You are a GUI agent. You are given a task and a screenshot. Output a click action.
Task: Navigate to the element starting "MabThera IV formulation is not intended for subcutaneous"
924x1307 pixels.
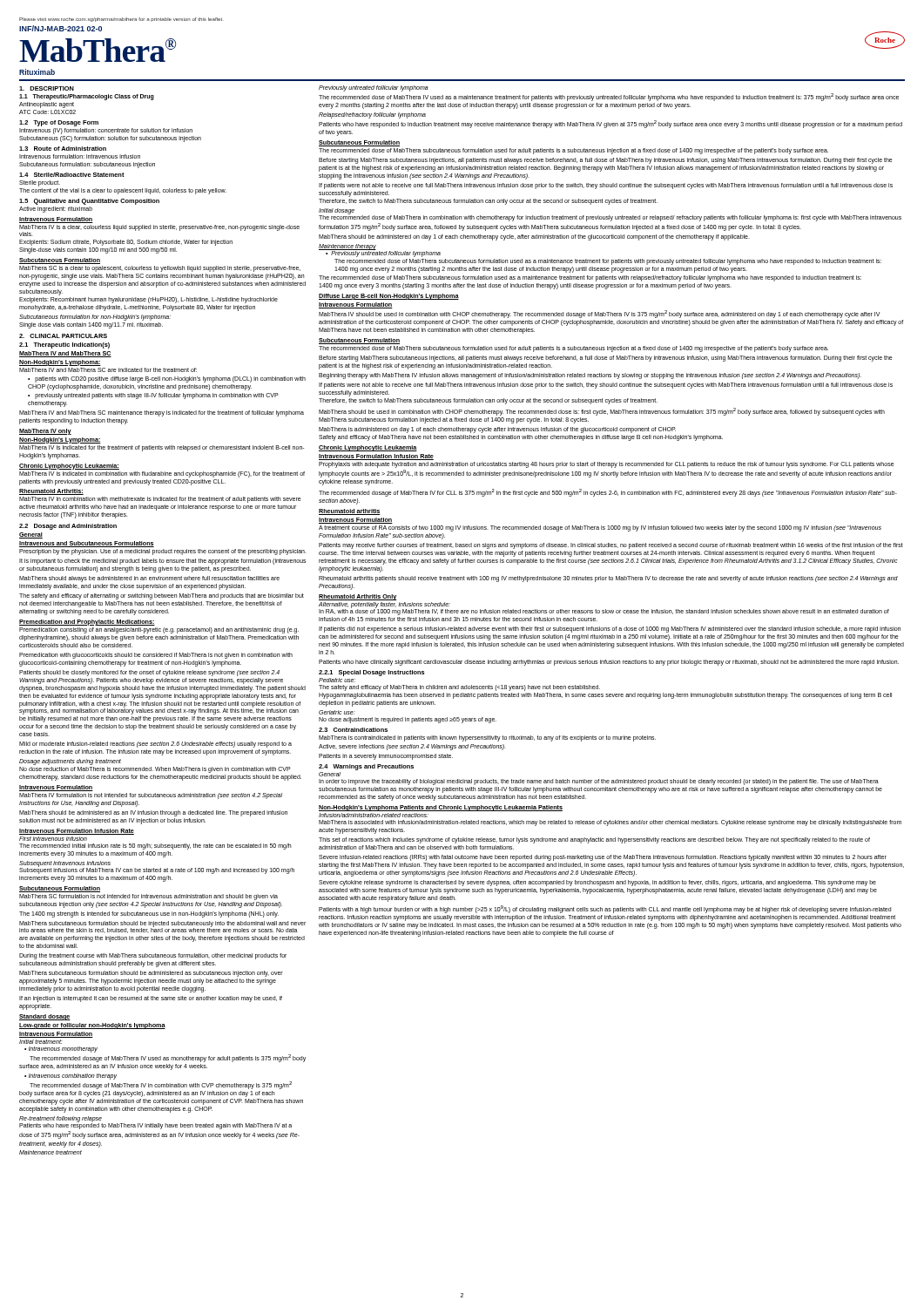[x=151, y=799]
